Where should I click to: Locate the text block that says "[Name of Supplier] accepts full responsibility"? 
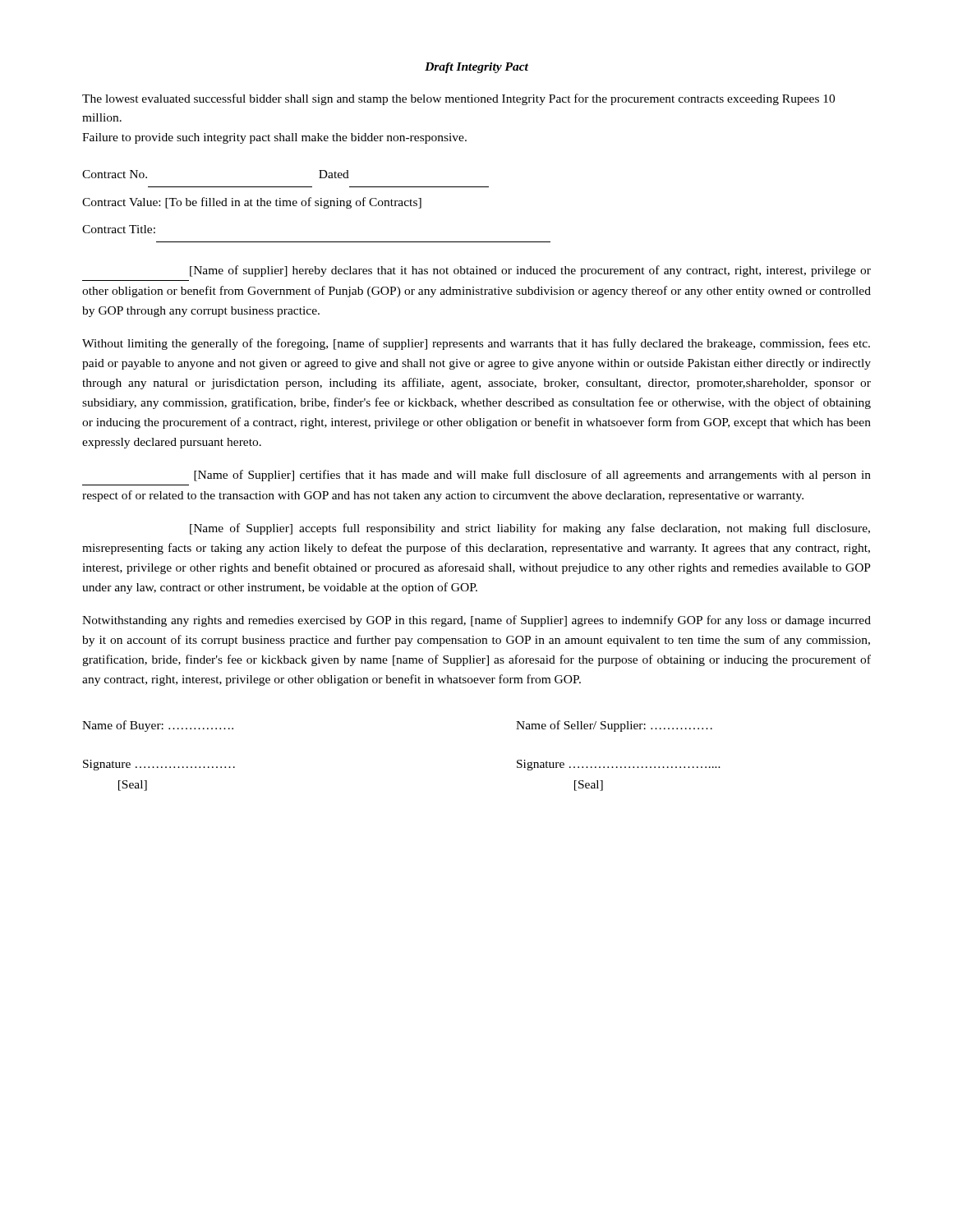(476, 557)
